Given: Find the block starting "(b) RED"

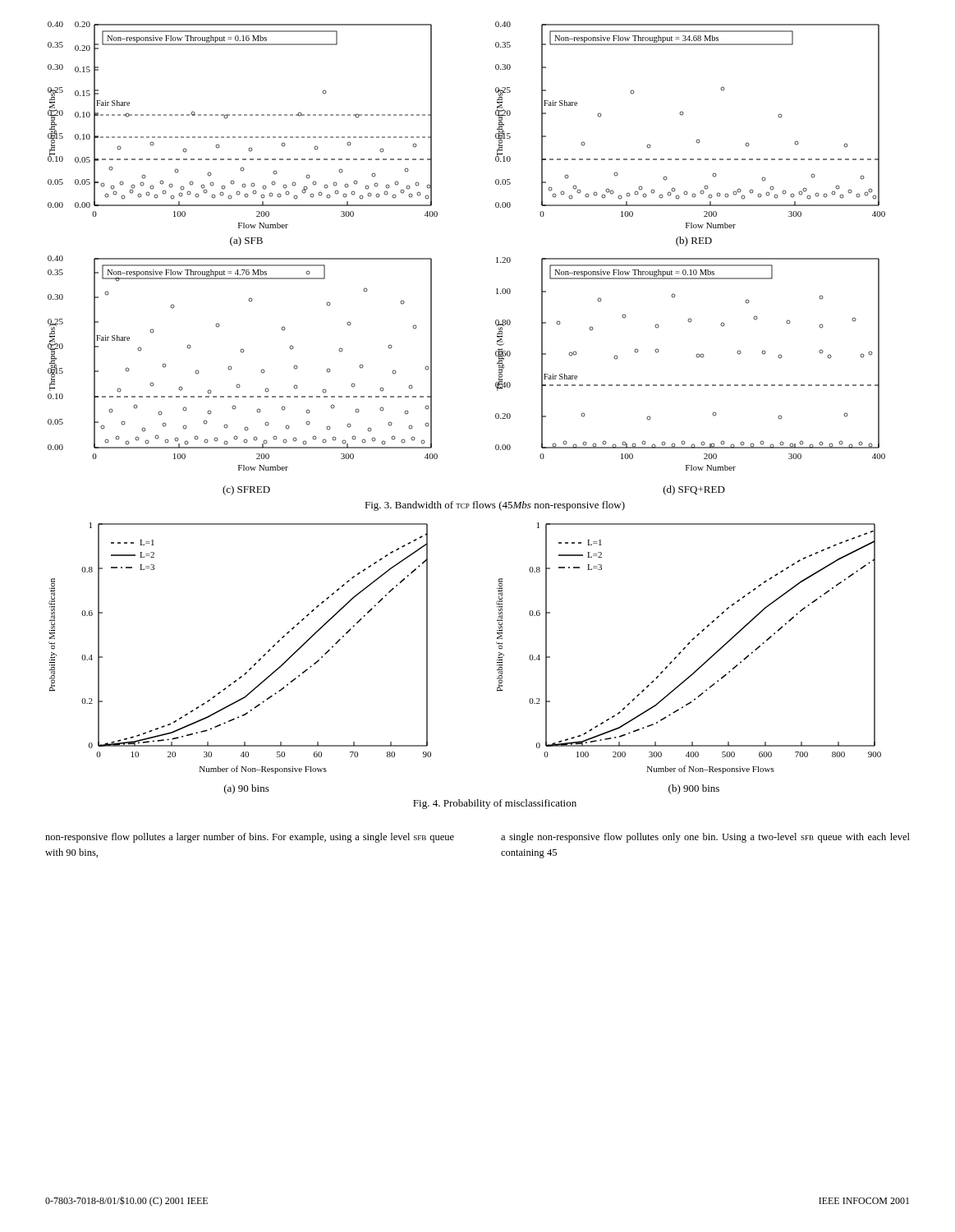Looking at the screenshot, I should 694,240.
